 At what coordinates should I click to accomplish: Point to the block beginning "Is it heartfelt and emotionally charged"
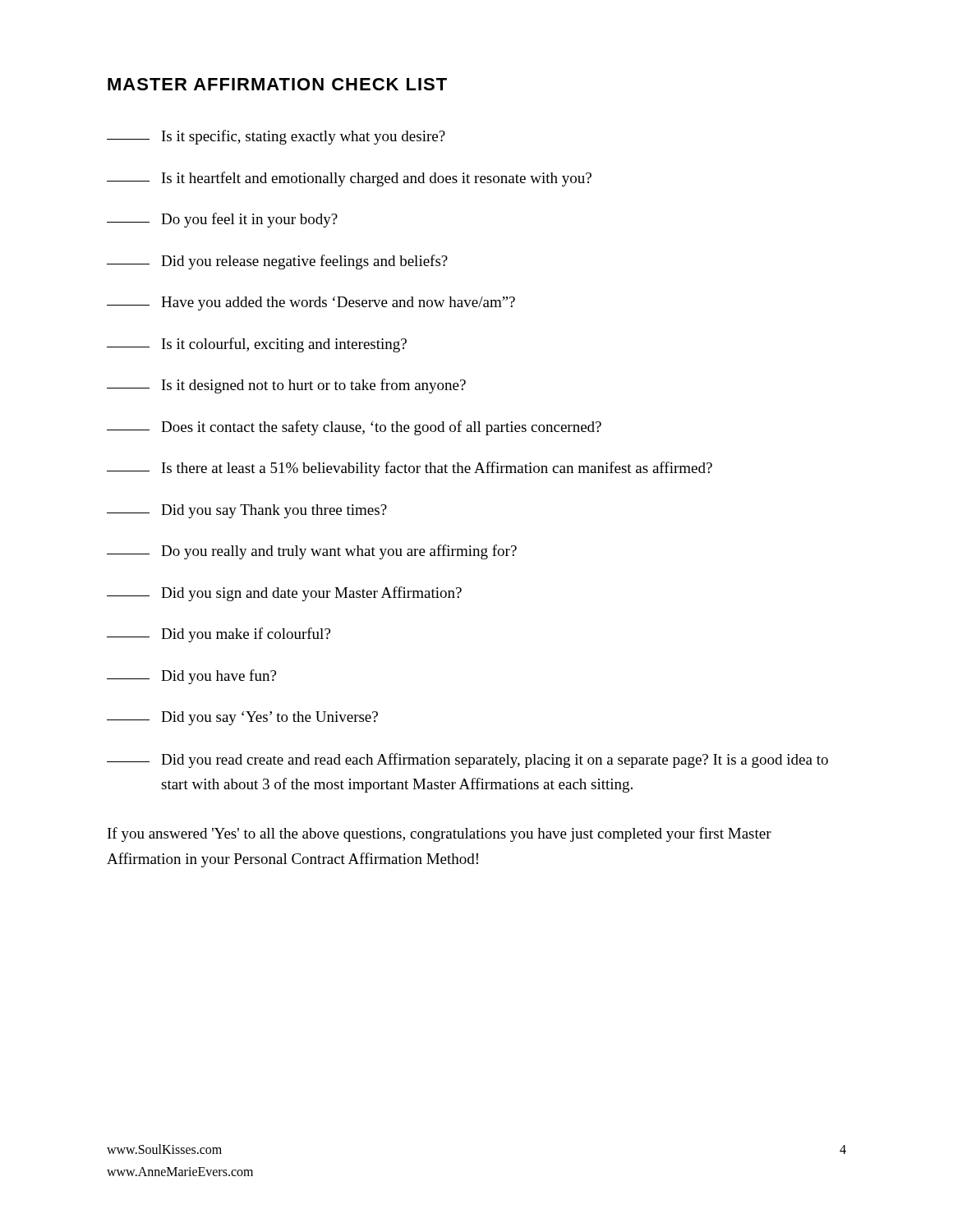tap(476, 178)
